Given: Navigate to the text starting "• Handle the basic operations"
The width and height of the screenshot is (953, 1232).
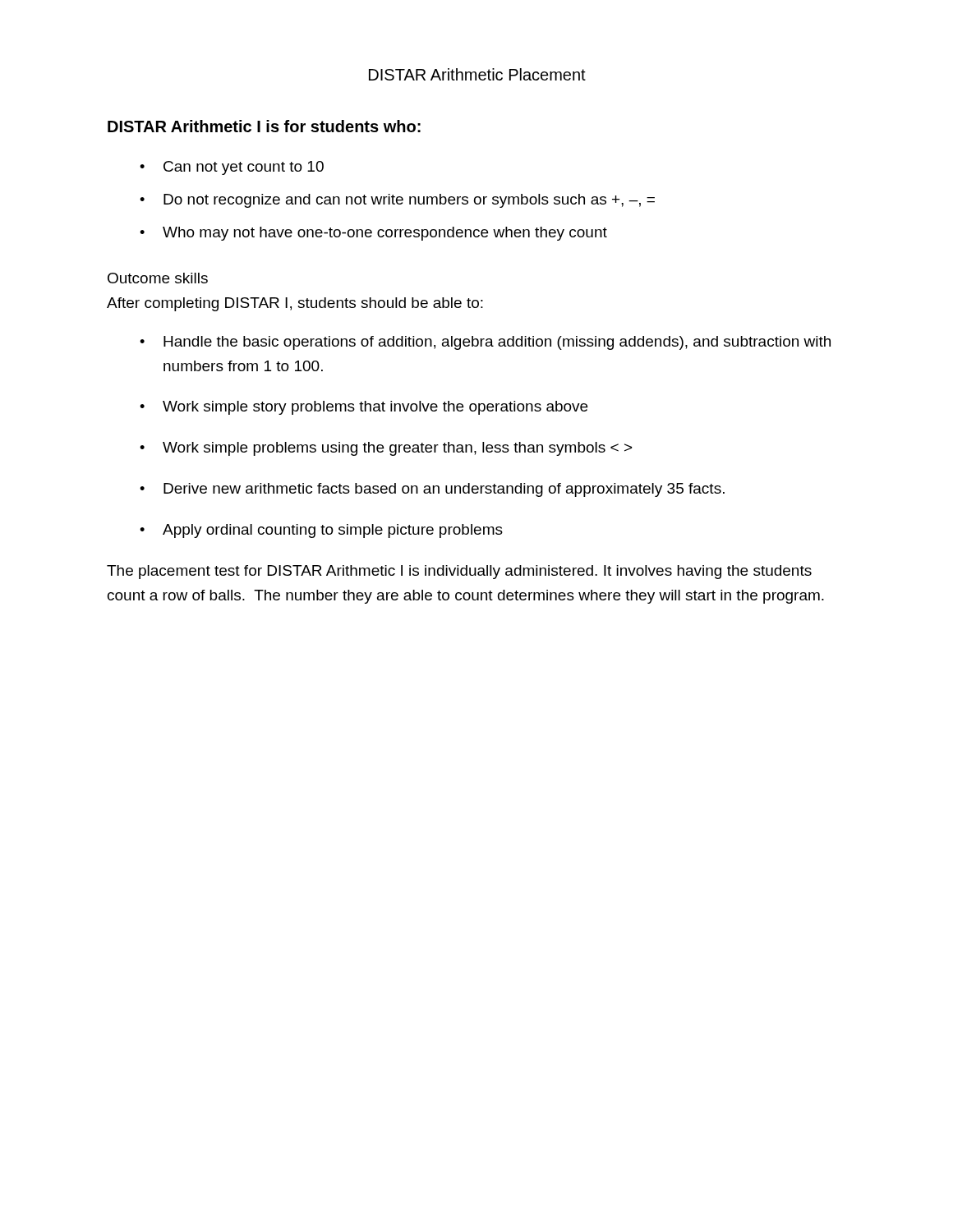Looking at the screenshot, I should [493, 354].
